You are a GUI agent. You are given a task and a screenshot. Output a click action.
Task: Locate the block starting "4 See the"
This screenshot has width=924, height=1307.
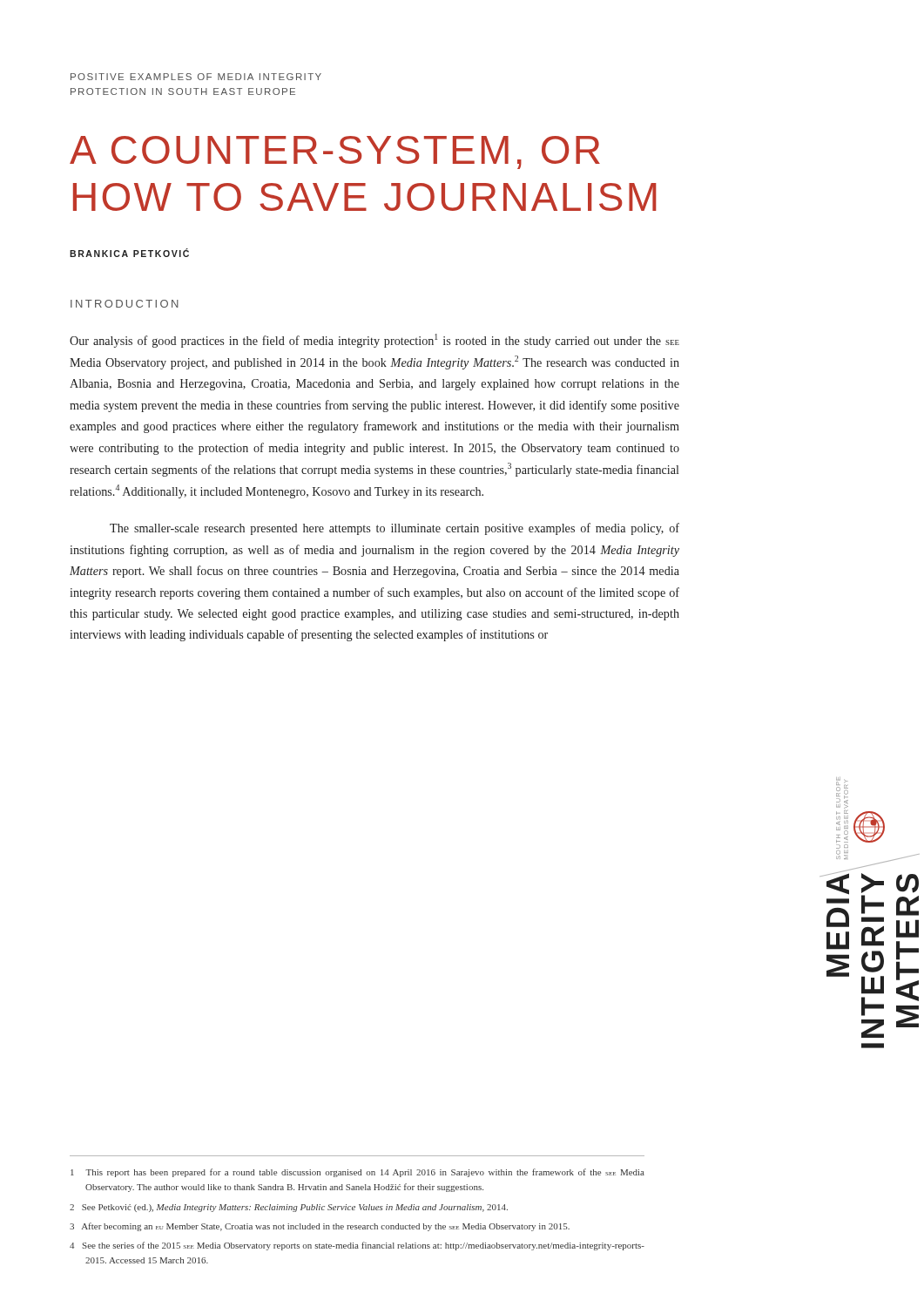pos(357,1252)
